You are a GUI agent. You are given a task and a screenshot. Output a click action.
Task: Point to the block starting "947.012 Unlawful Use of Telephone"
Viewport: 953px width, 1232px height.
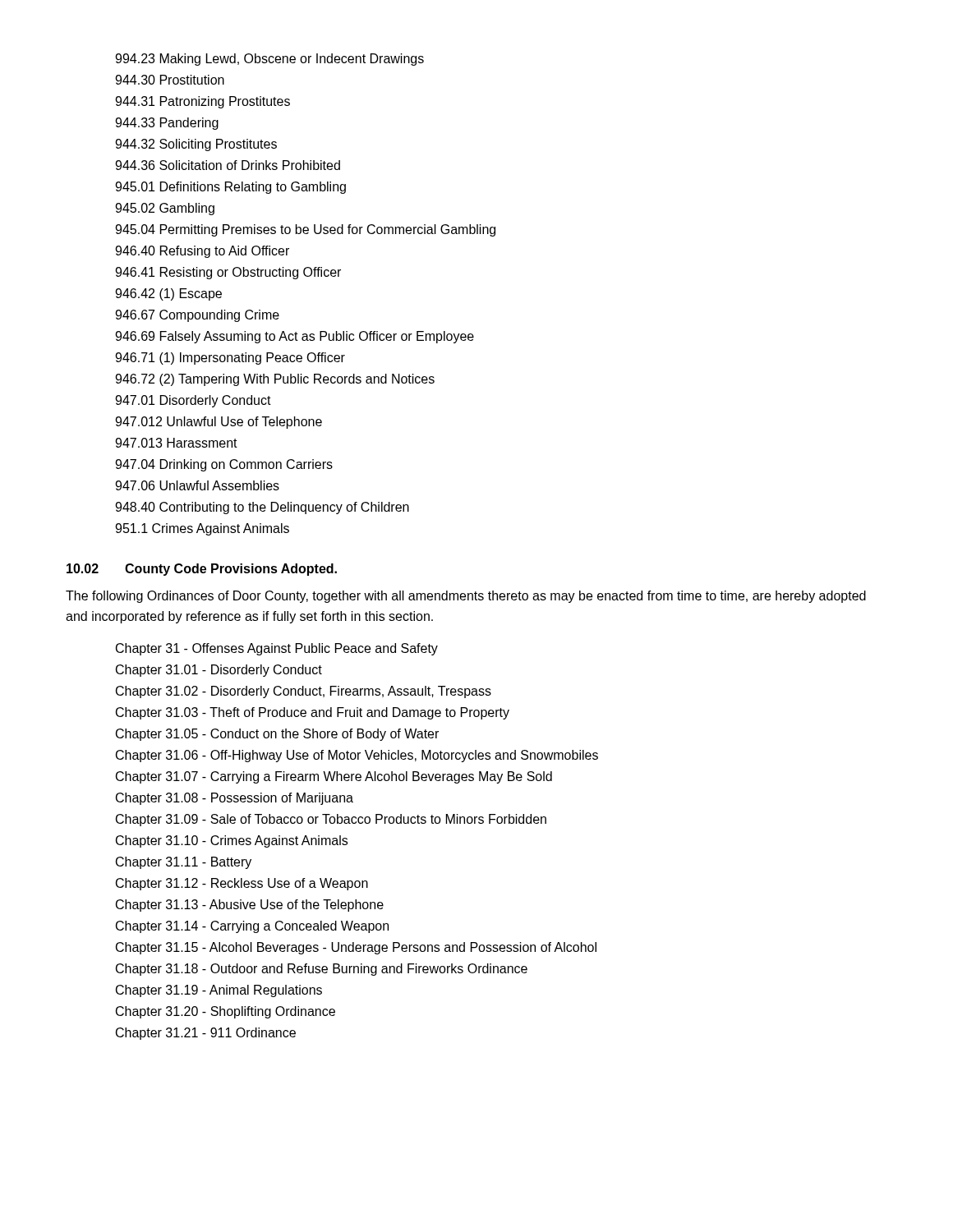pyautogui.click(x=219, y=422)
